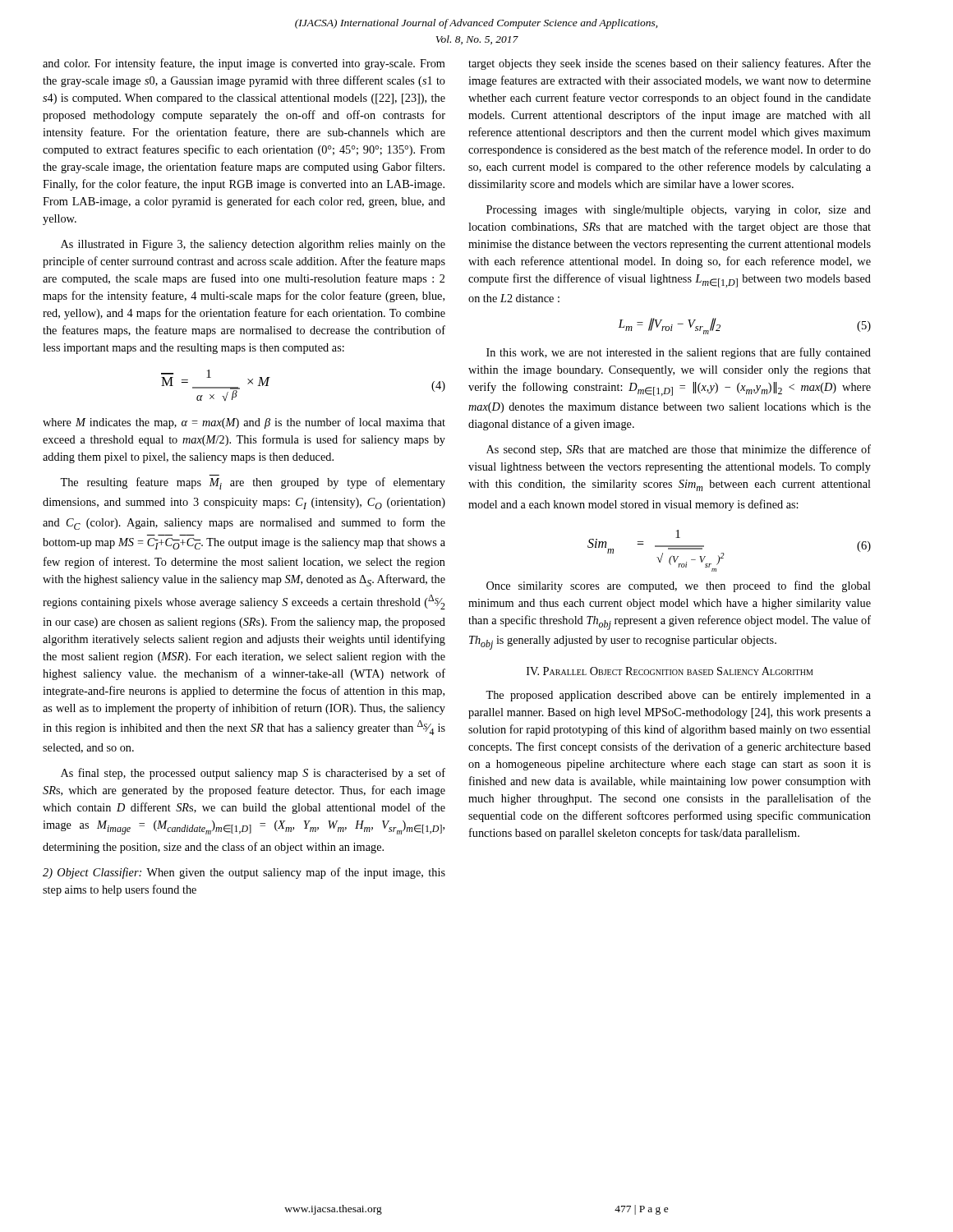Locate the text block that reads "In this work,"

coord(670,388)
